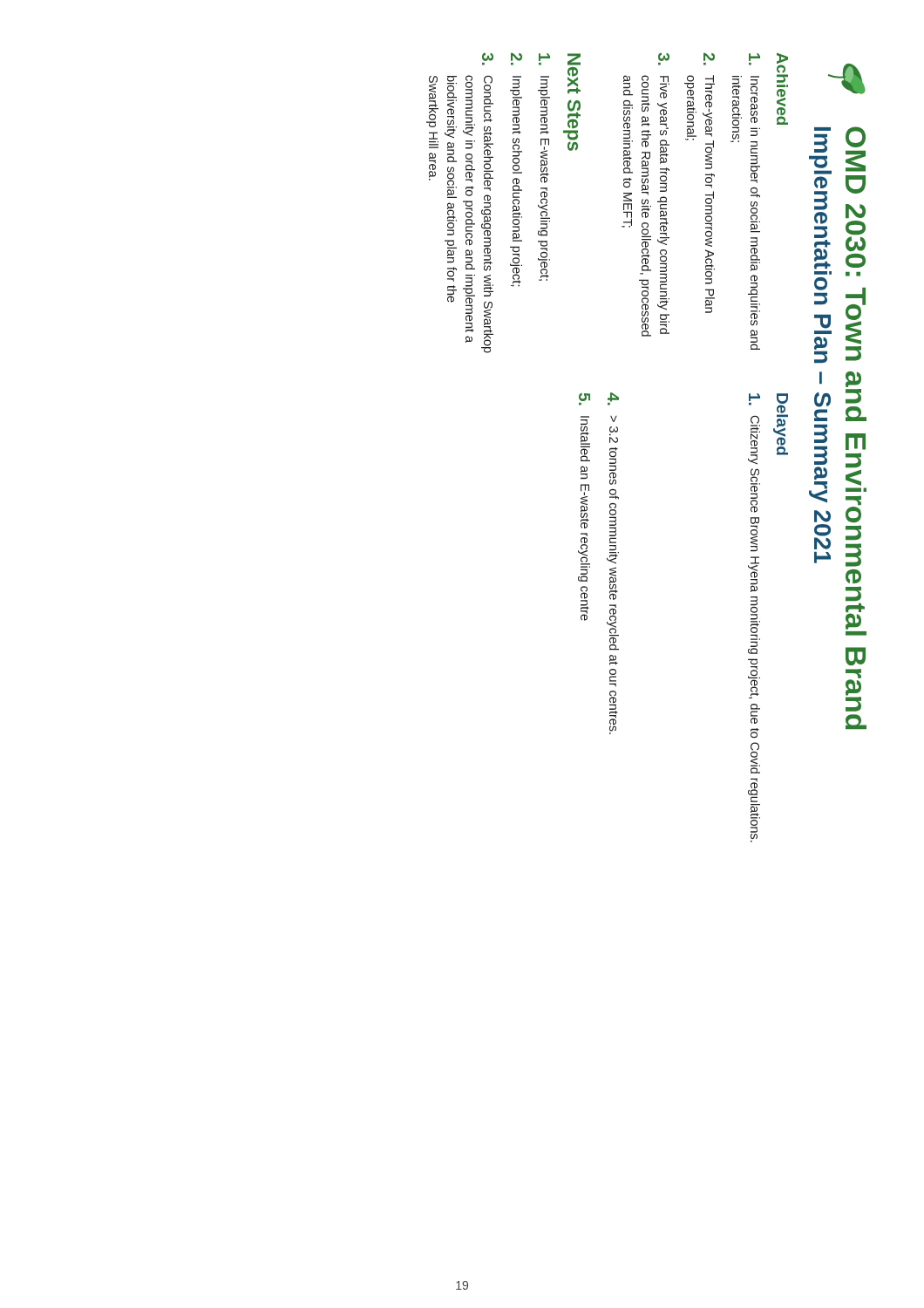The width and height of the screenshot is (924, 1308).
Task: Locate the block starting "Next Steps"
Action: pos(574,102)
